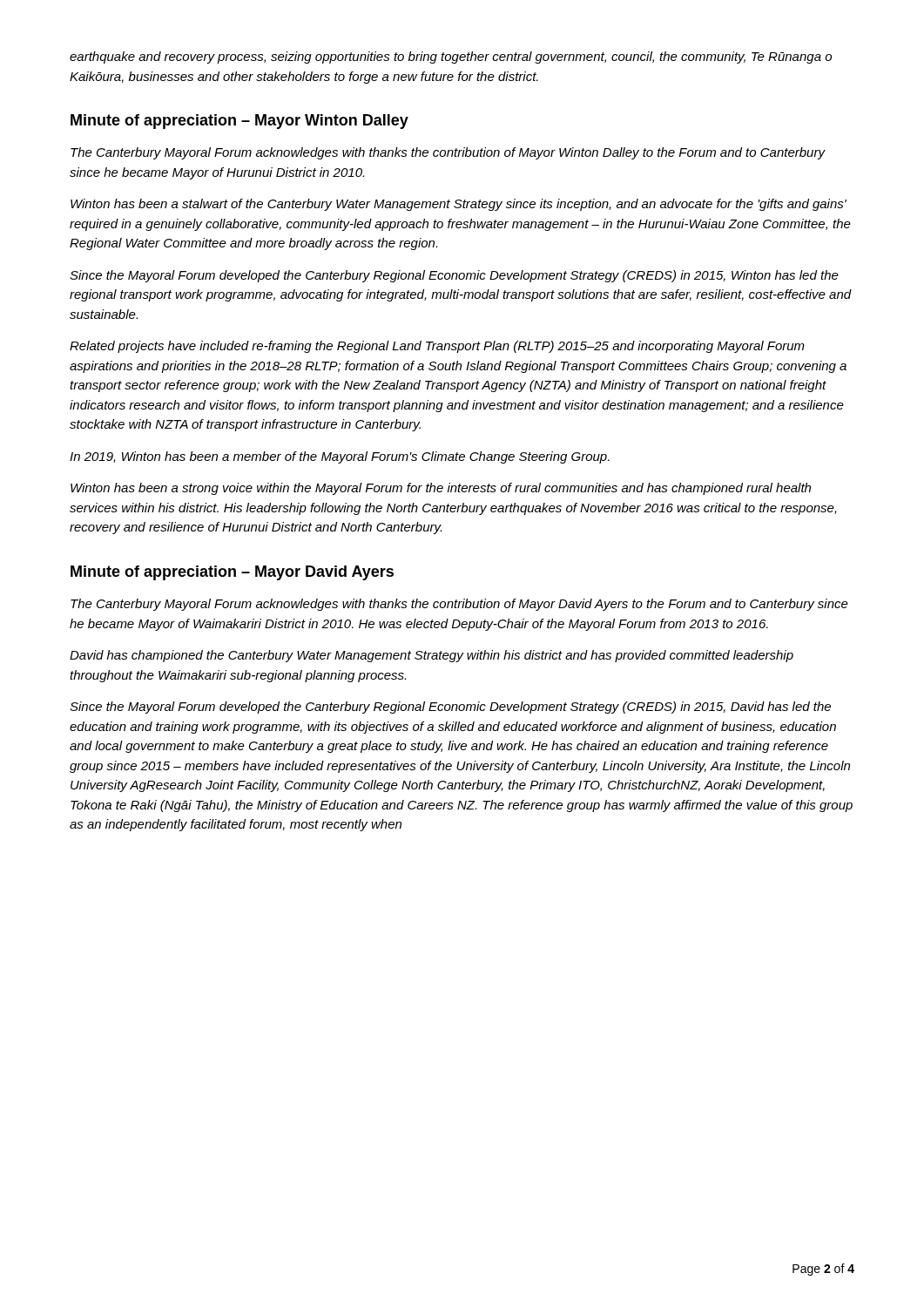The height and width of the screenshot is (1307, 924).
Task: Where is the passage that starts "Winton has been a strong voice within the"?
Action: coord(462,508)
